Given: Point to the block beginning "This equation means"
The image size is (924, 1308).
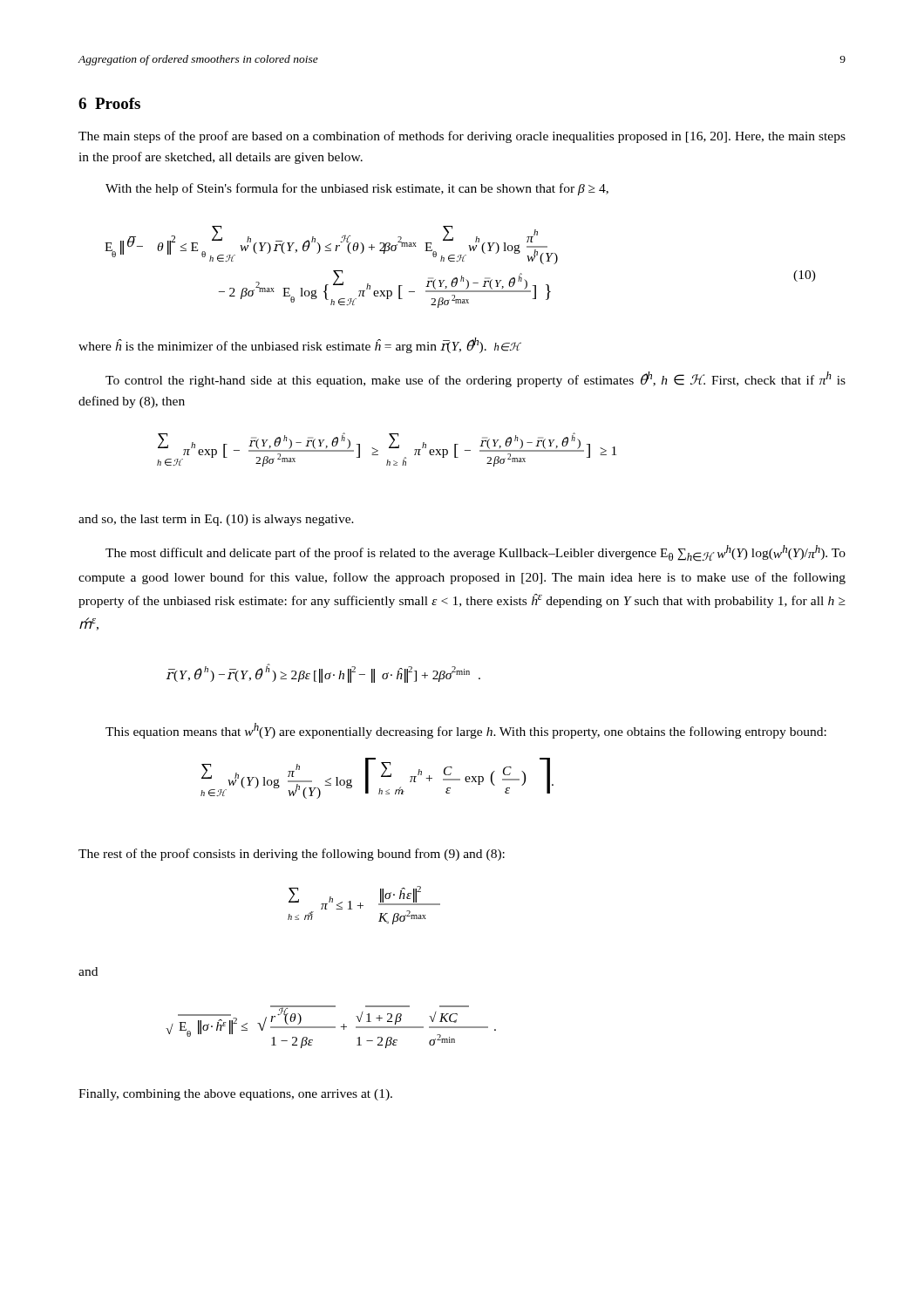Looking at the screenshot, I should point(466,730).
